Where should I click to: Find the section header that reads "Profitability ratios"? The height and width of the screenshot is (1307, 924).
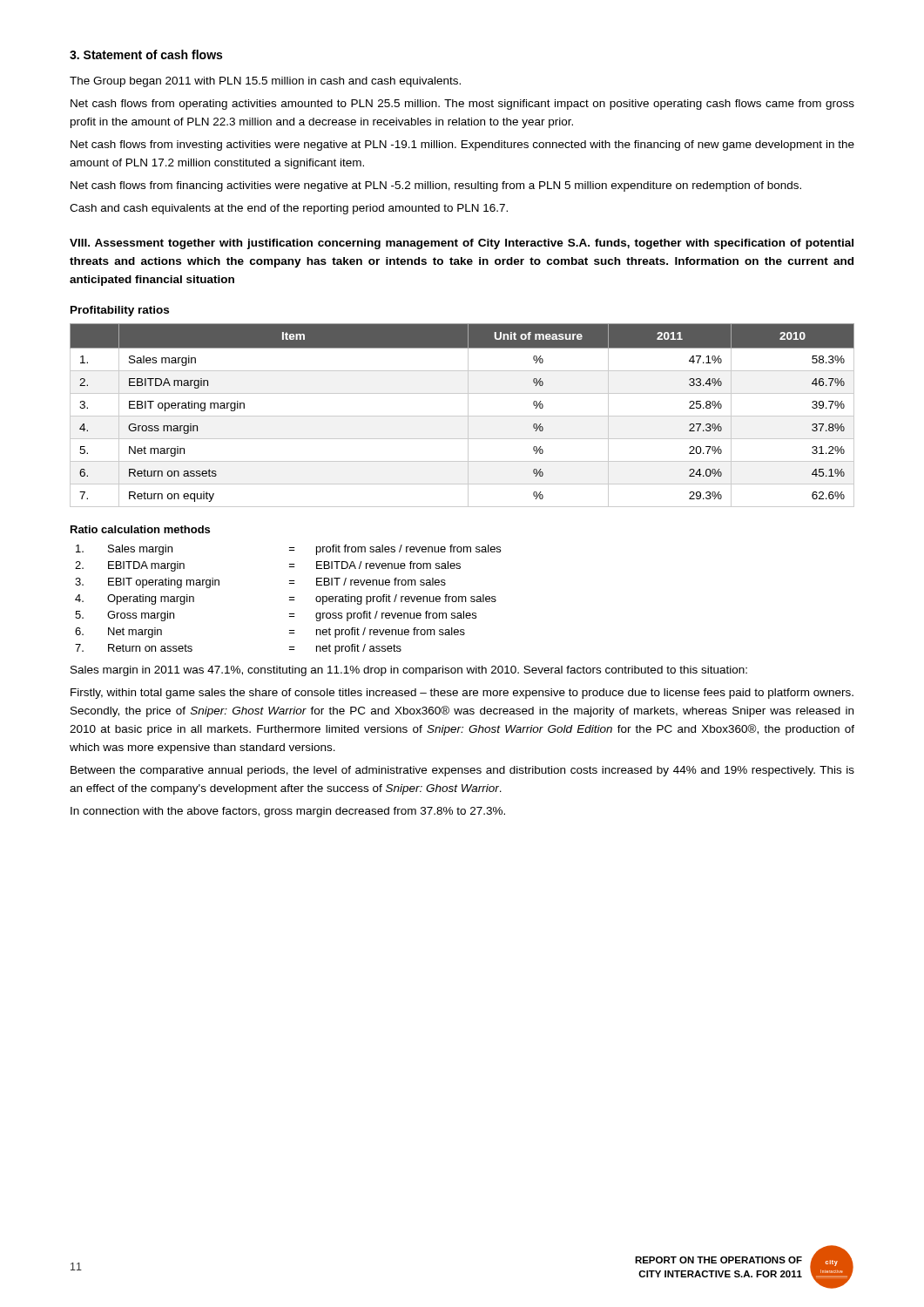[120, 310]
